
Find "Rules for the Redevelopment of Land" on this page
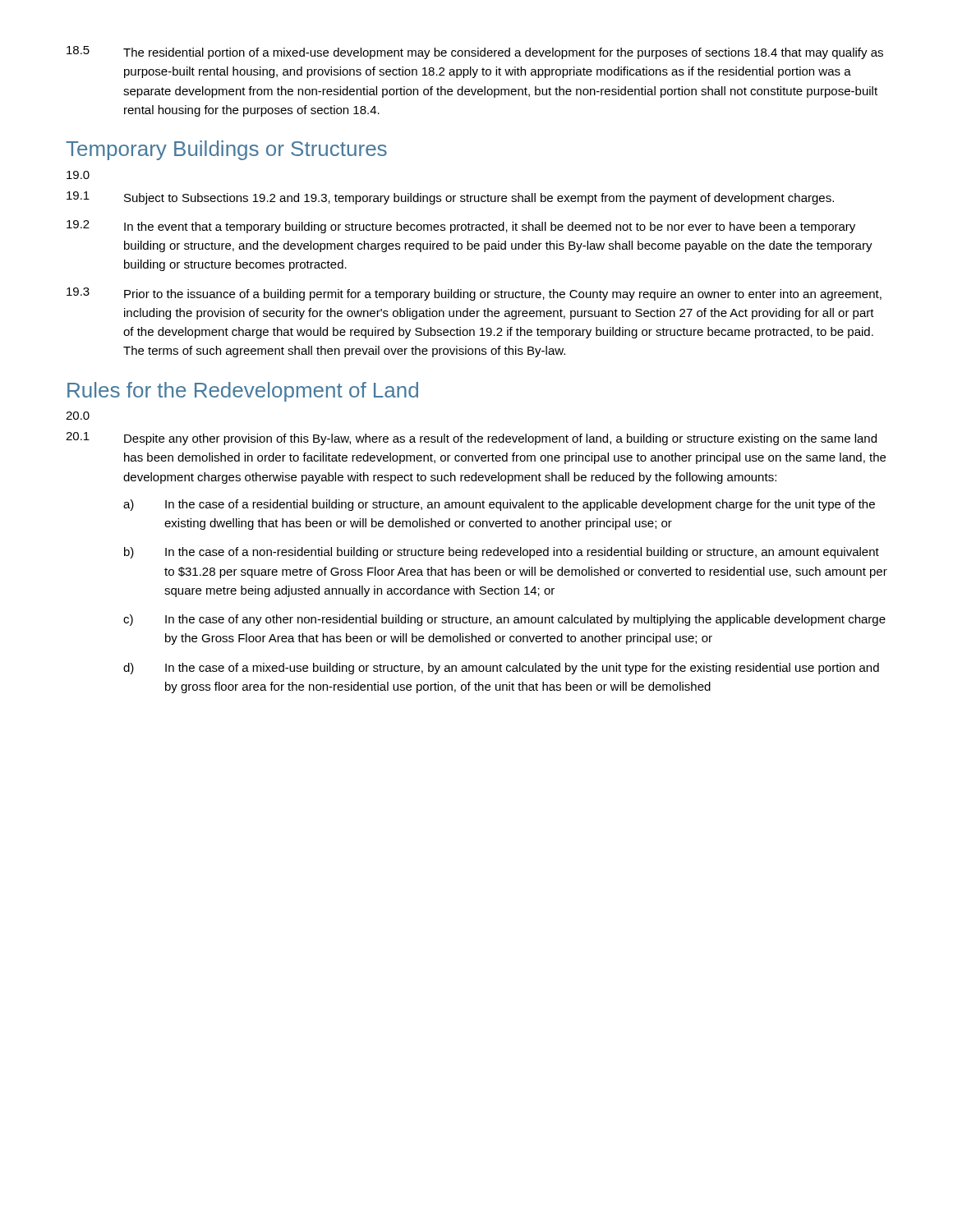tap(243, 390)
